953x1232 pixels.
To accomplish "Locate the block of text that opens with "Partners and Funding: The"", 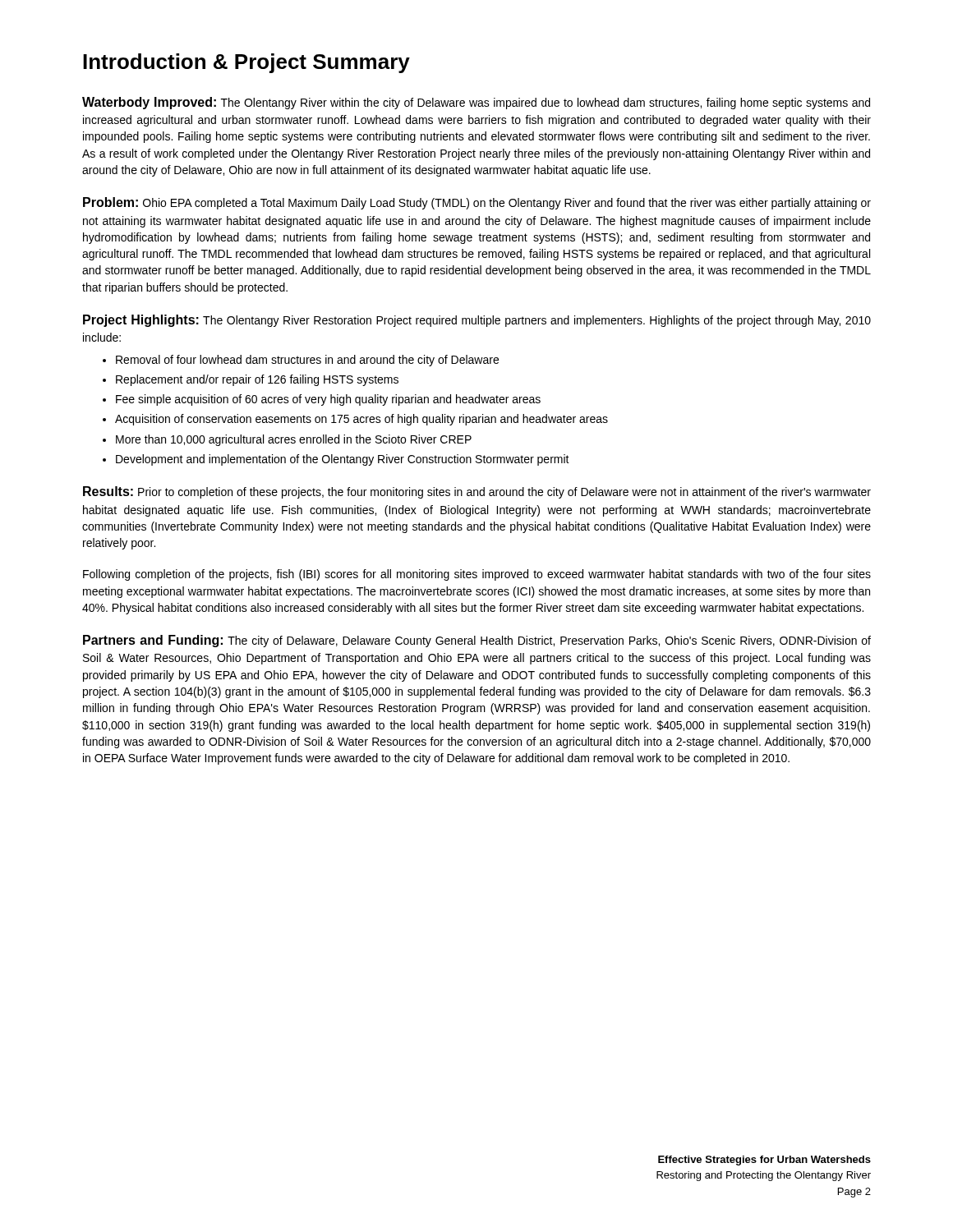I will click(x=476, y=699).
